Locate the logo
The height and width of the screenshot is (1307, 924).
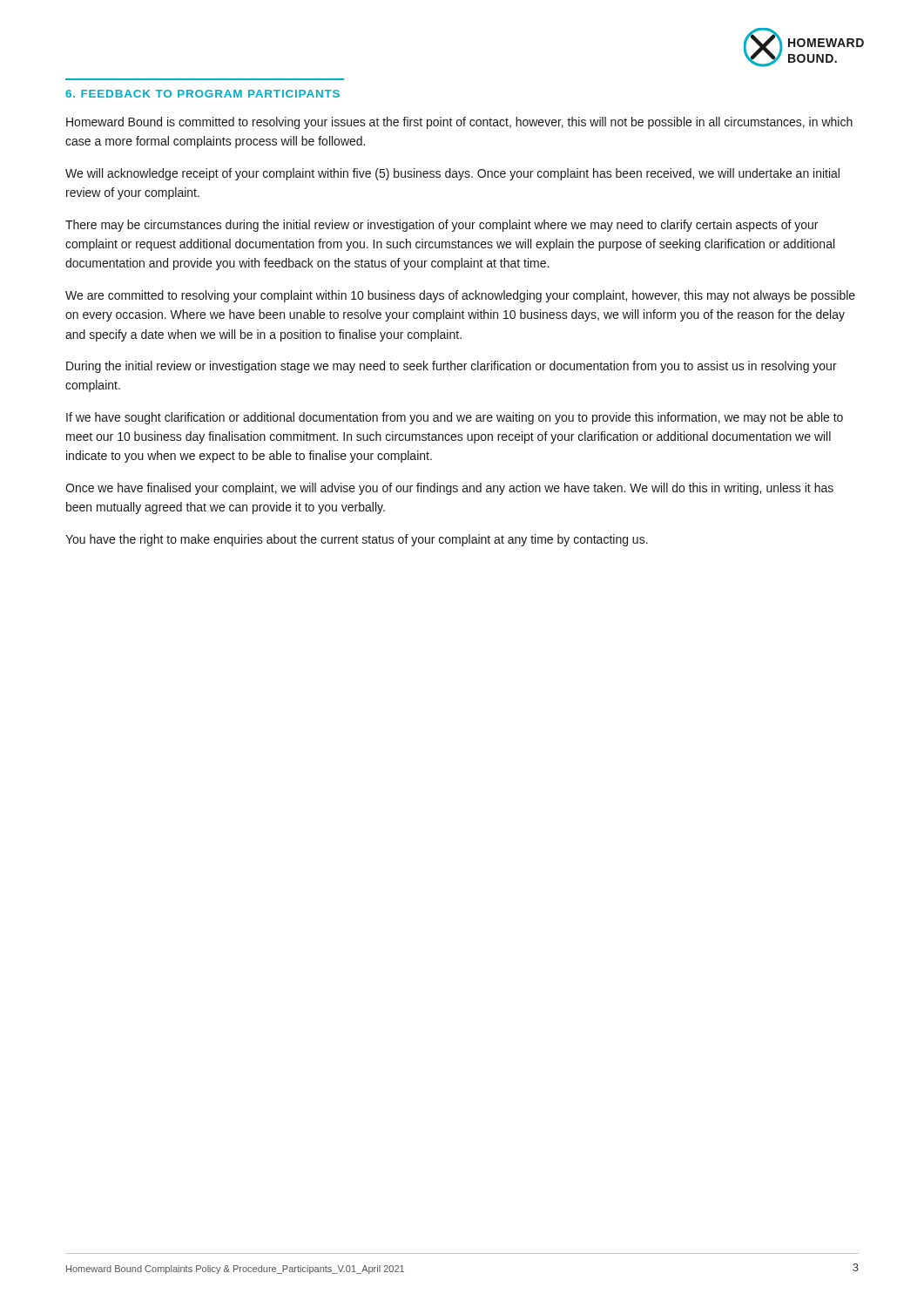(x=809, y=53)
